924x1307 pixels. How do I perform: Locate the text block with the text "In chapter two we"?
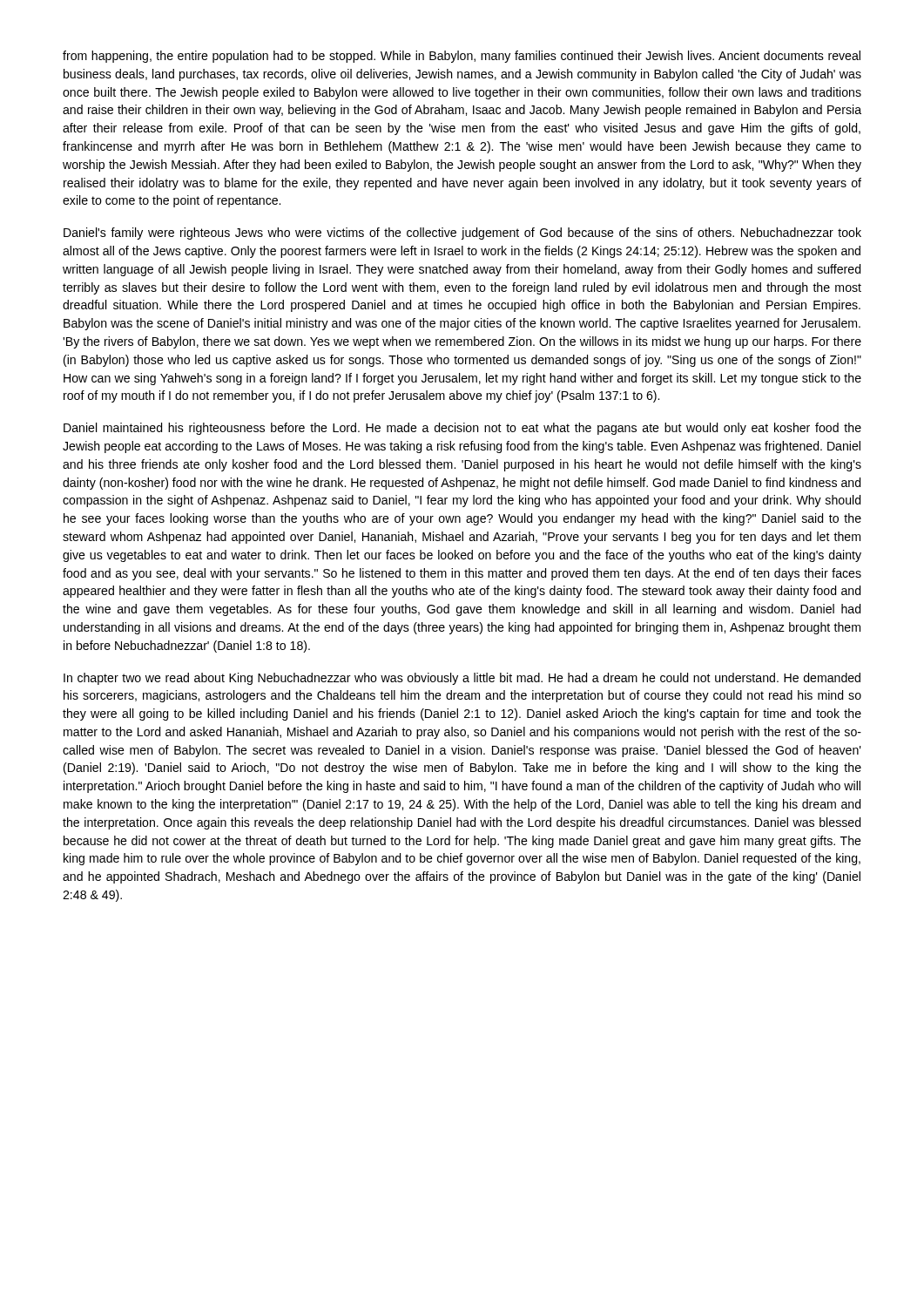462,786
